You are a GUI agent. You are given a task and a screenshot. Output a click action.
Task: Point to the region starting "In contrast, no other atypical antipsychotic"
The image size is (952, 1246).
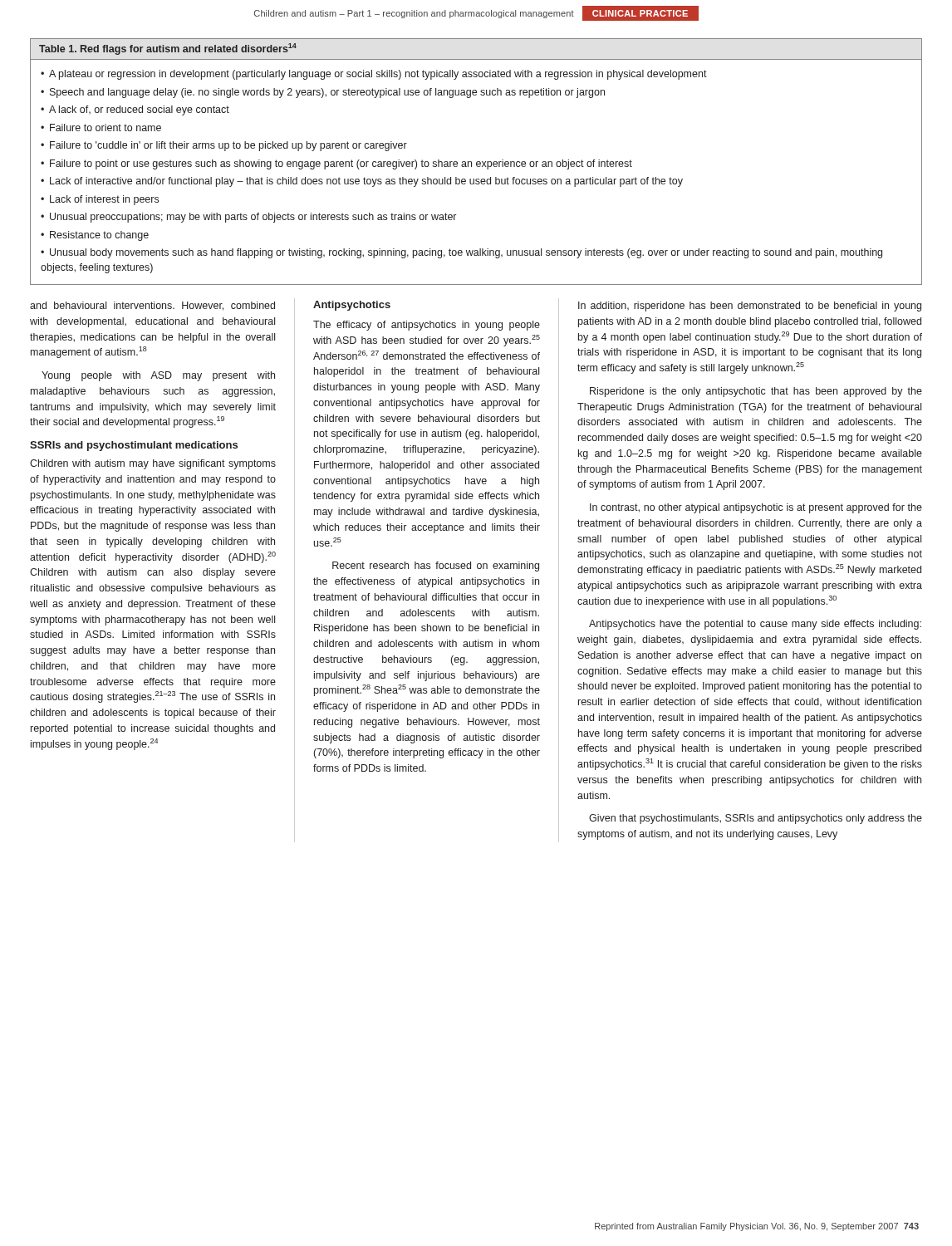pos(750,554)
